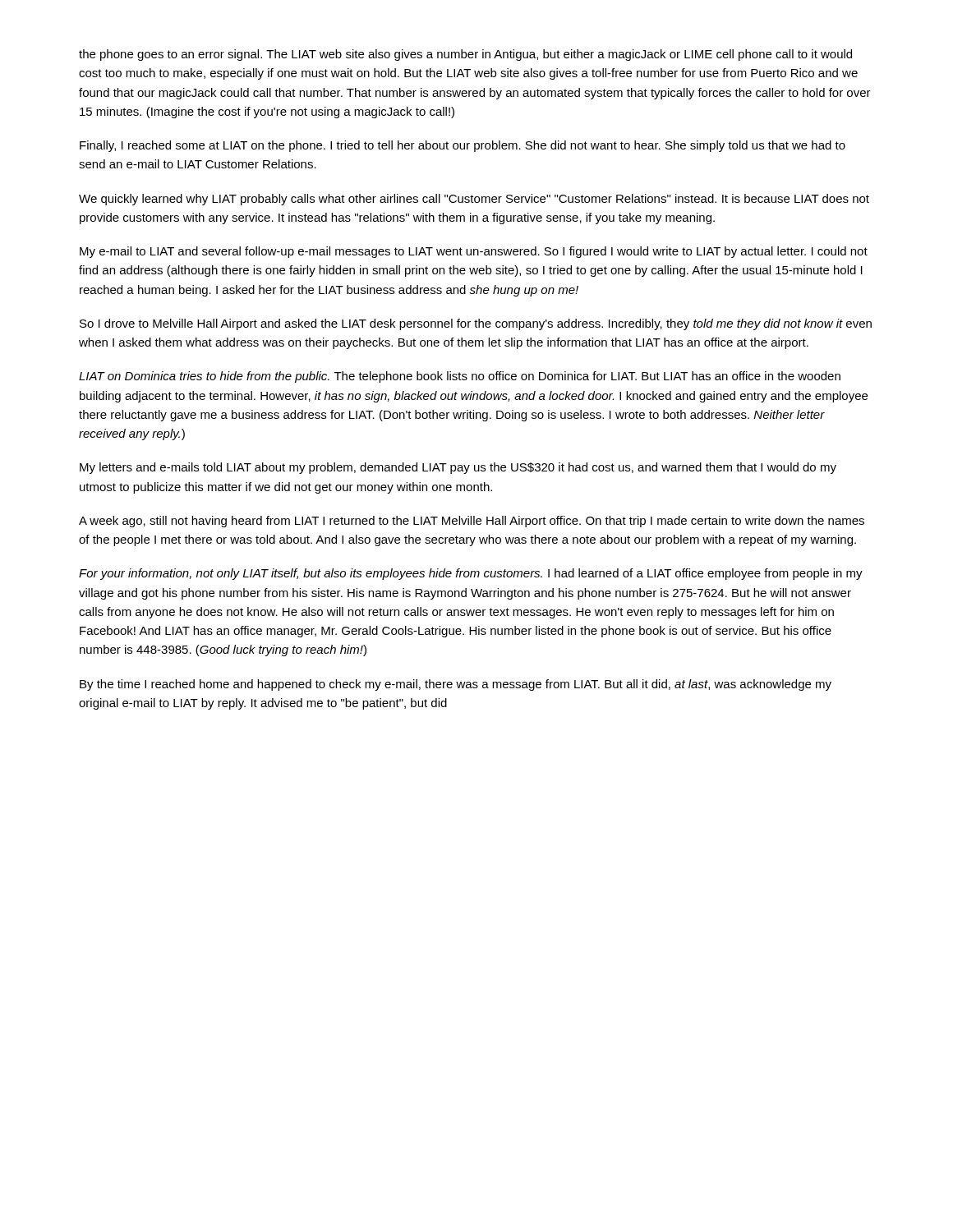Navigate to the region starting "We quickly learned why LIAT probably"
The height and width of the screenshot is (1232, 953).
tap(474, 207)
